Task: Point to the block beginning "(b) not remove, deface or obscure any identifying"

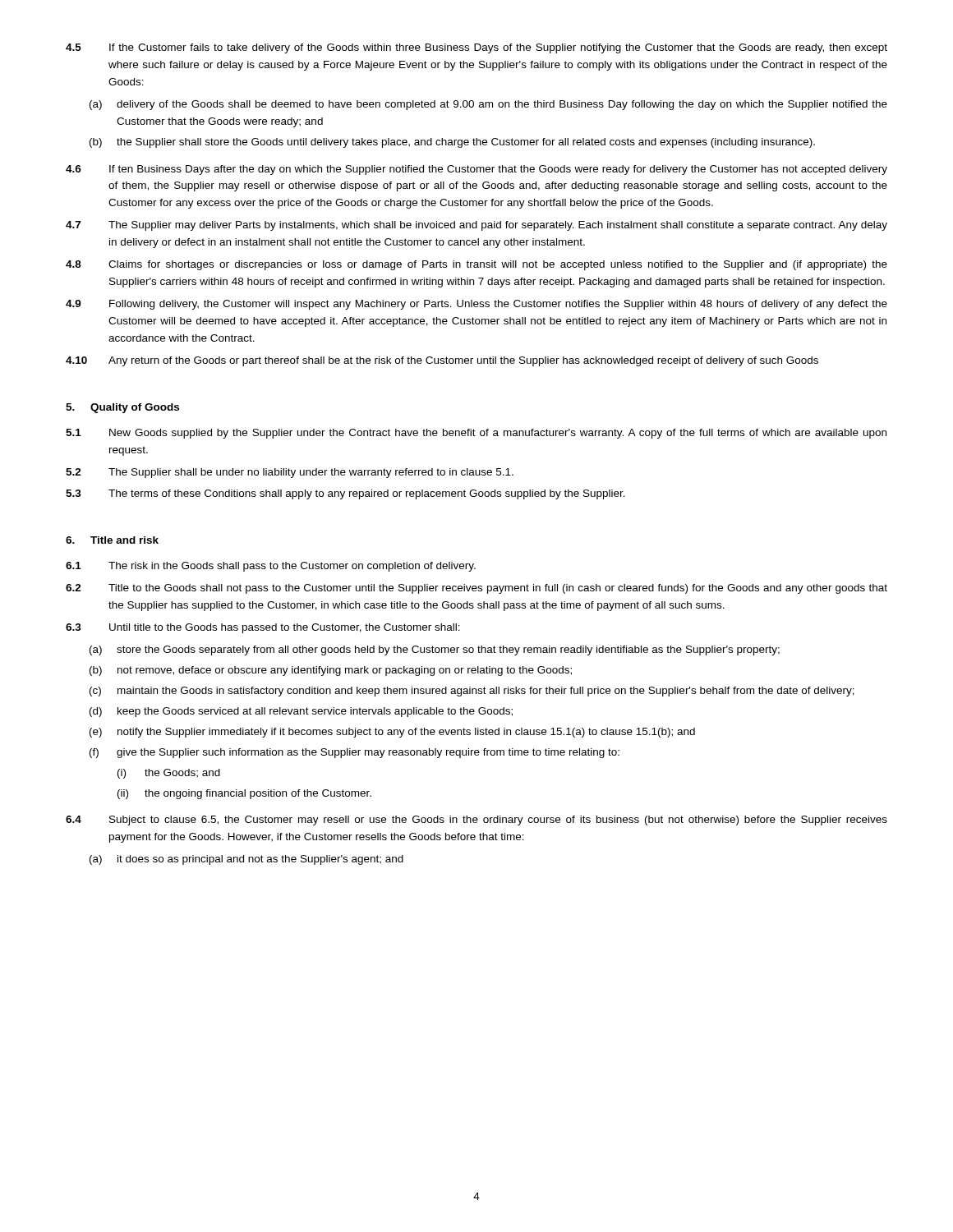Action: tap(488, 671)
